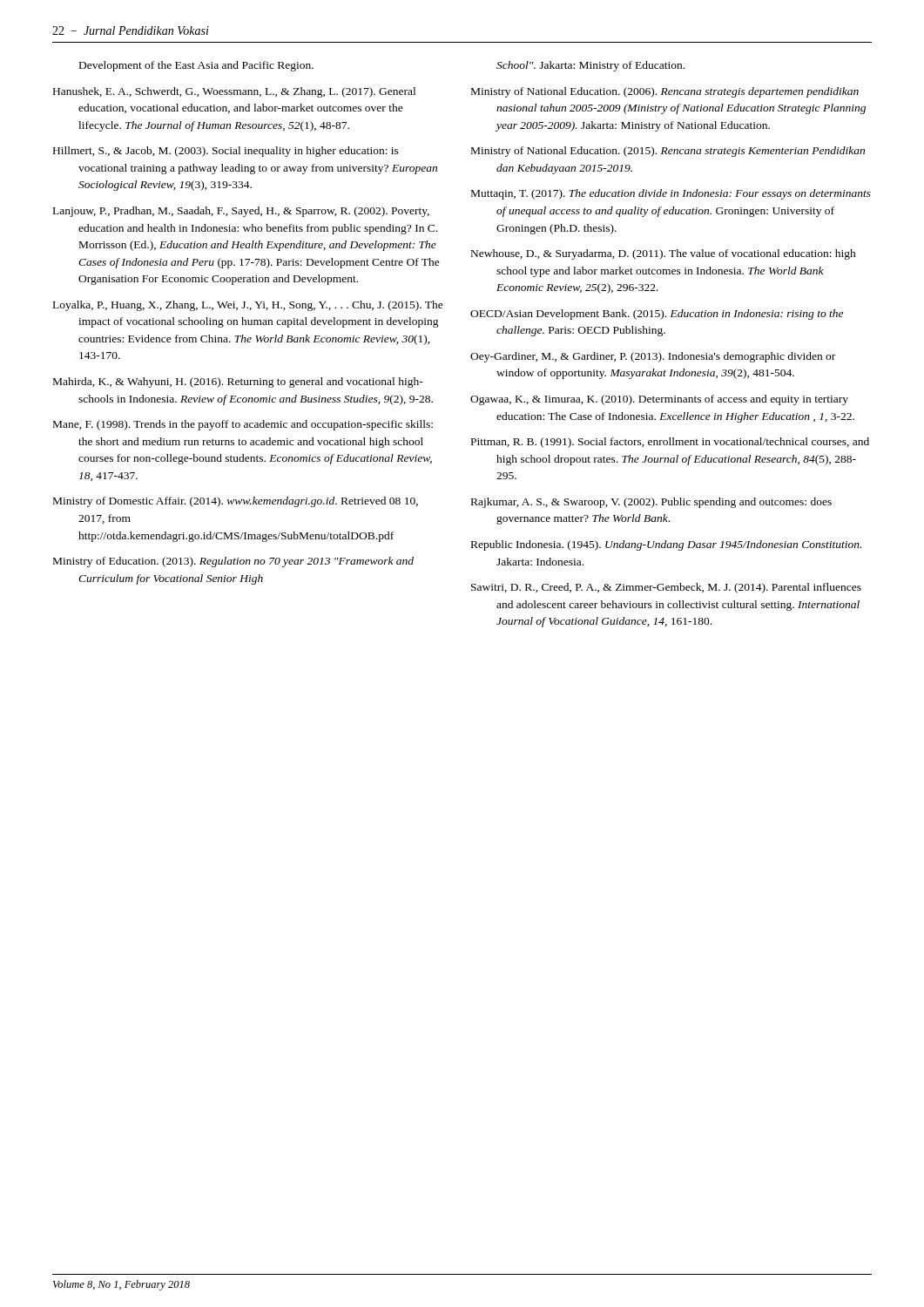
Task: Locate the list item containing "Development of the East Asia and"
Action: click(196, 65)
